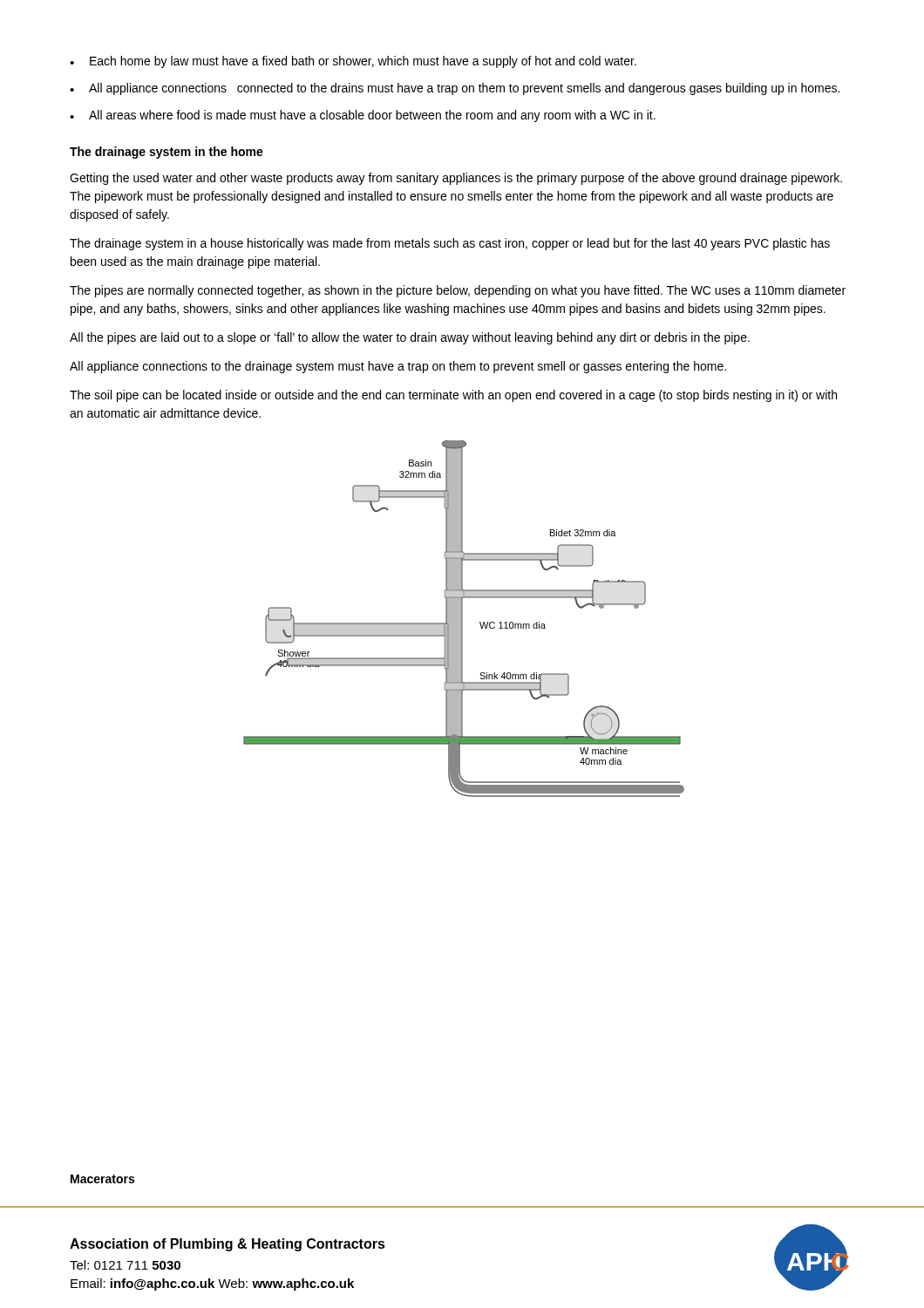Find the engineering diagram
This screenshot has height=1308, width=924.
pos(462,625)
